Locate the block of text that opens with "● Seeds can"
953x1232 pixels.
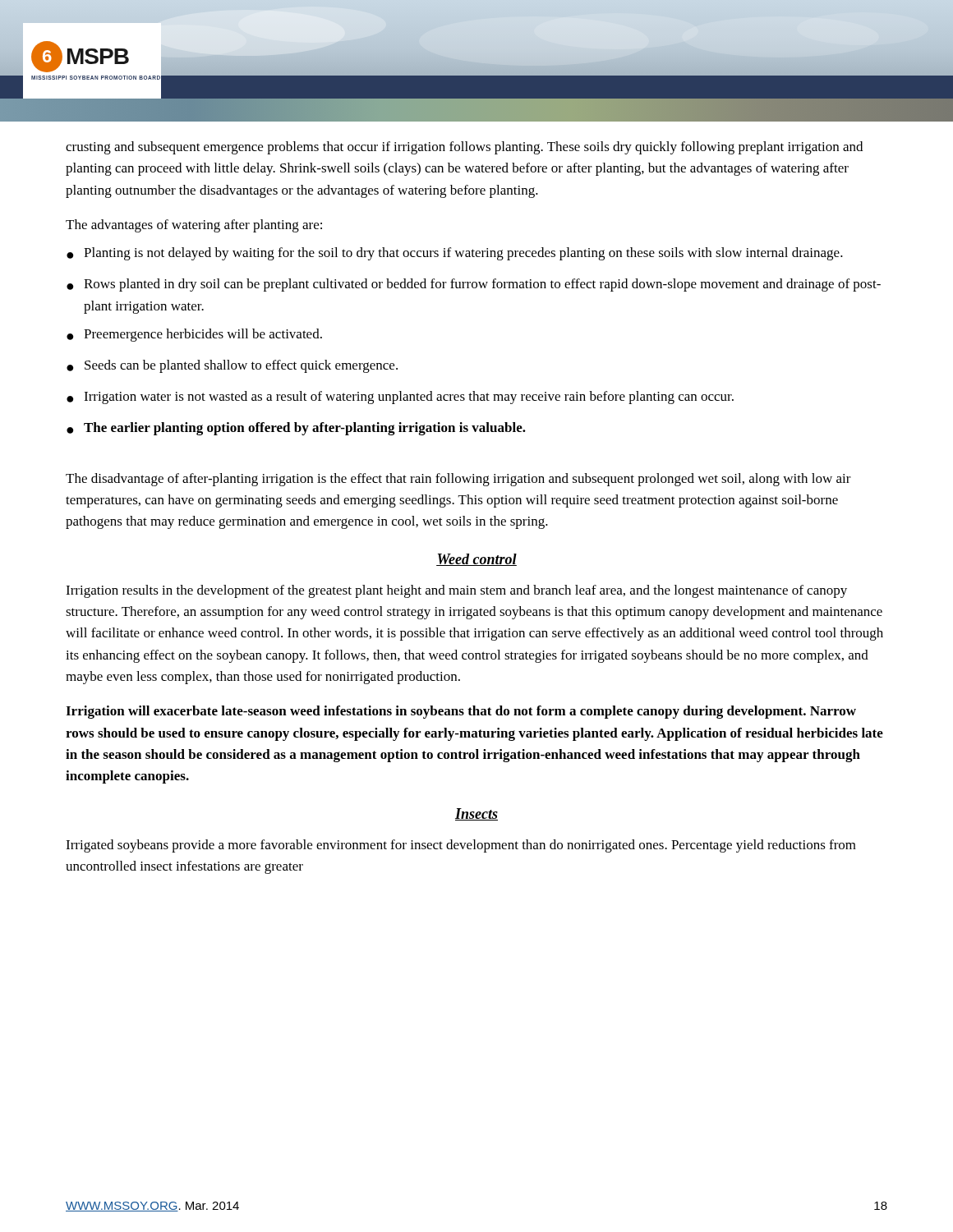[232, 366]
